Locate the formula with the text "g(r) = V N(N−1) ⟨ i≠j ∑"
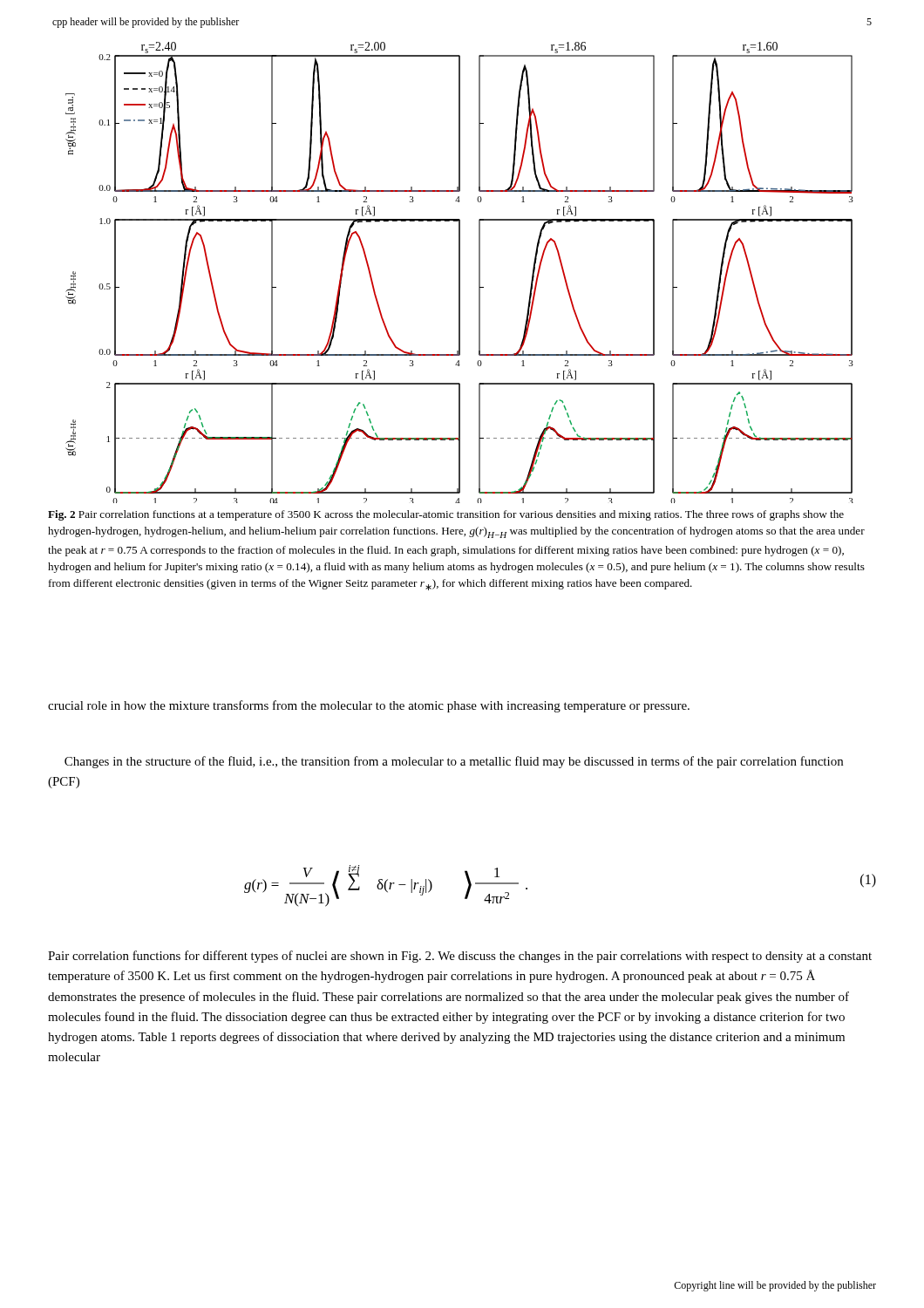 click(x=353, y=885)
